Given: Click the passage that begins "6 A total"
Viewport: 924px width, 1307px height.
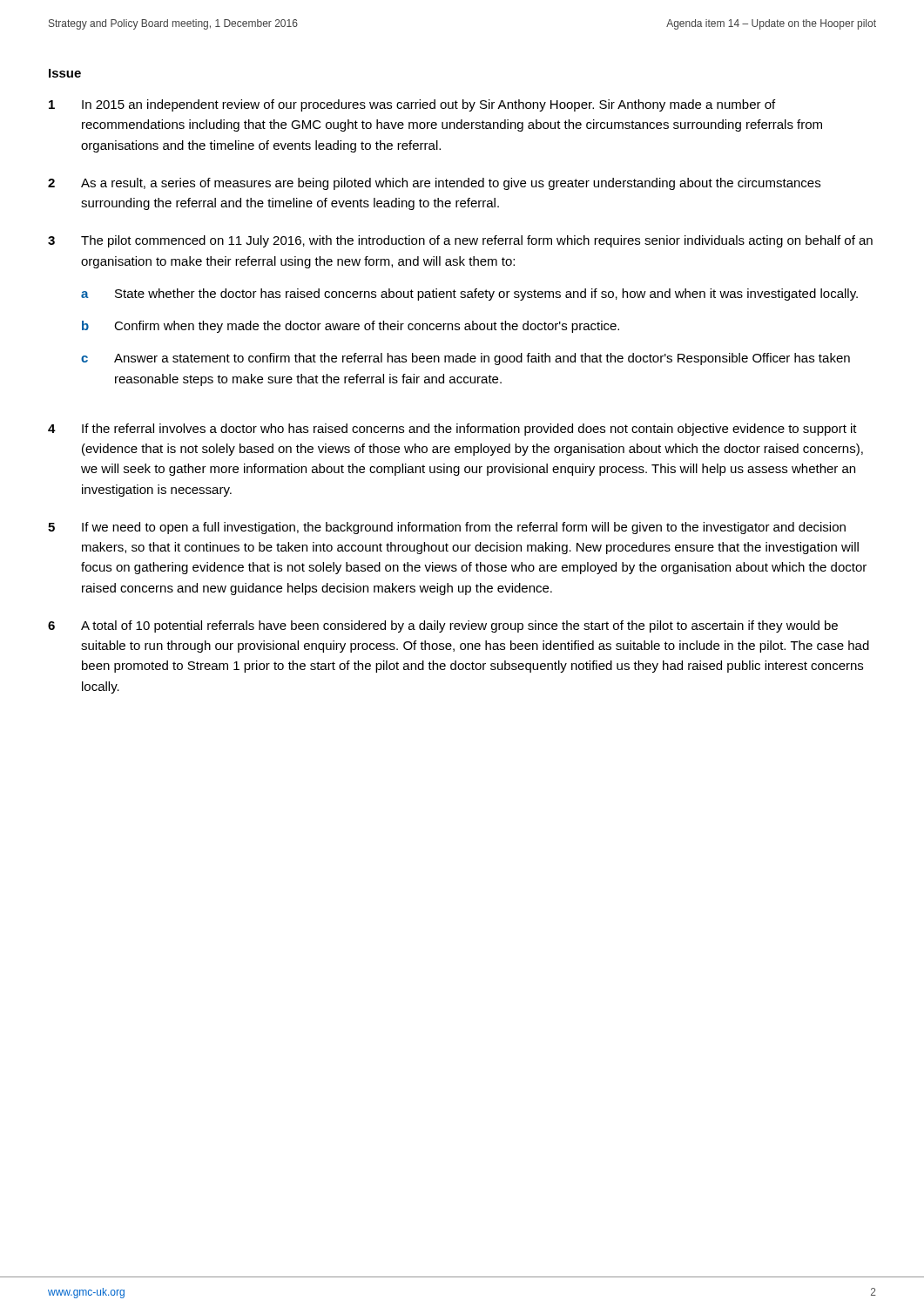Looking at the screenshot, I should 462,655.
